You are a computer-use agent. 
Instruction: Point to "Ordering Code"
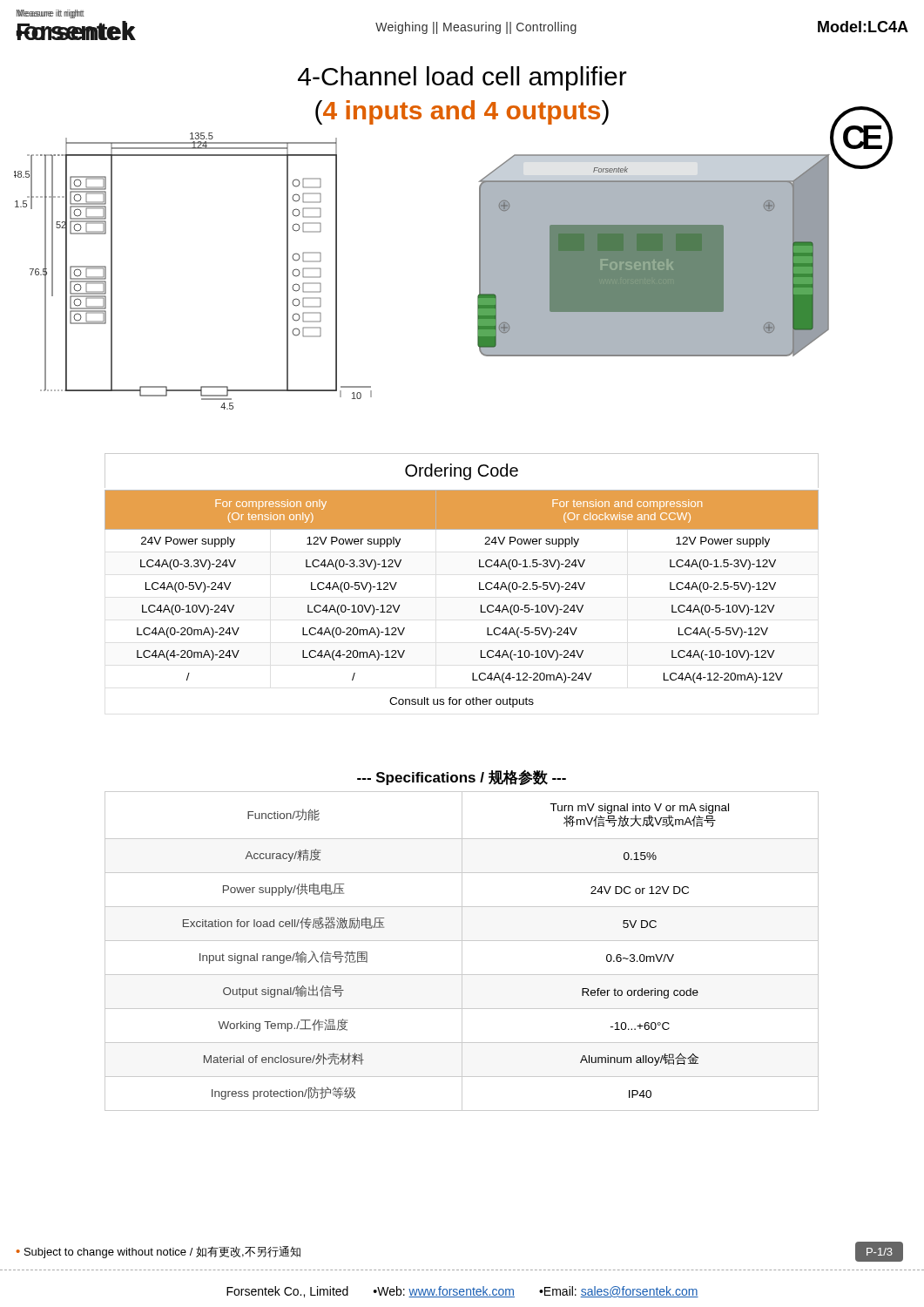point(462,471)
